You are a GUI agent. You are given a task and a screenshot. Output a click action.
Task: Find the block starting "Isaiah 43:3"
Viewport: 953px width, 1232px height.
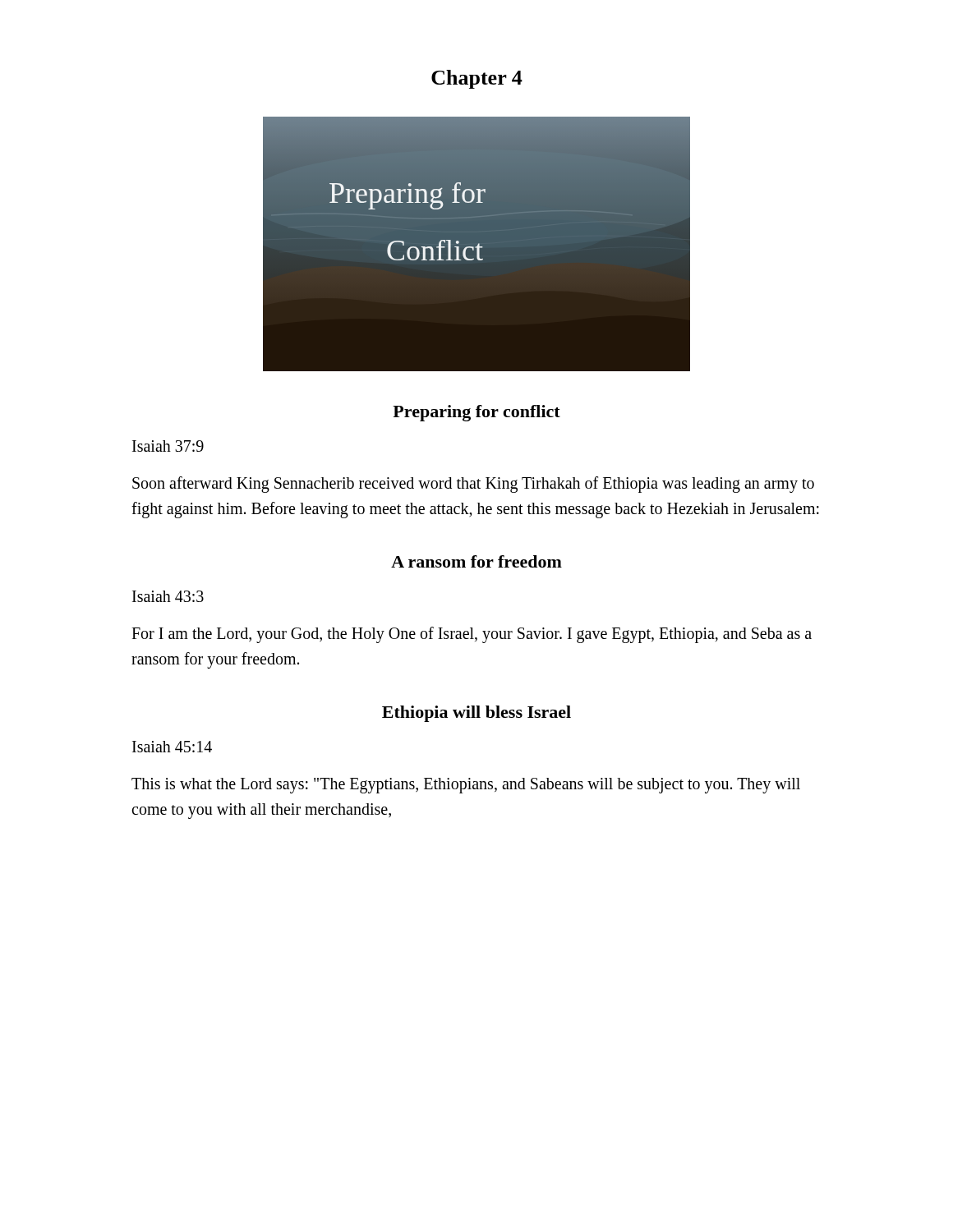point(168,596)
